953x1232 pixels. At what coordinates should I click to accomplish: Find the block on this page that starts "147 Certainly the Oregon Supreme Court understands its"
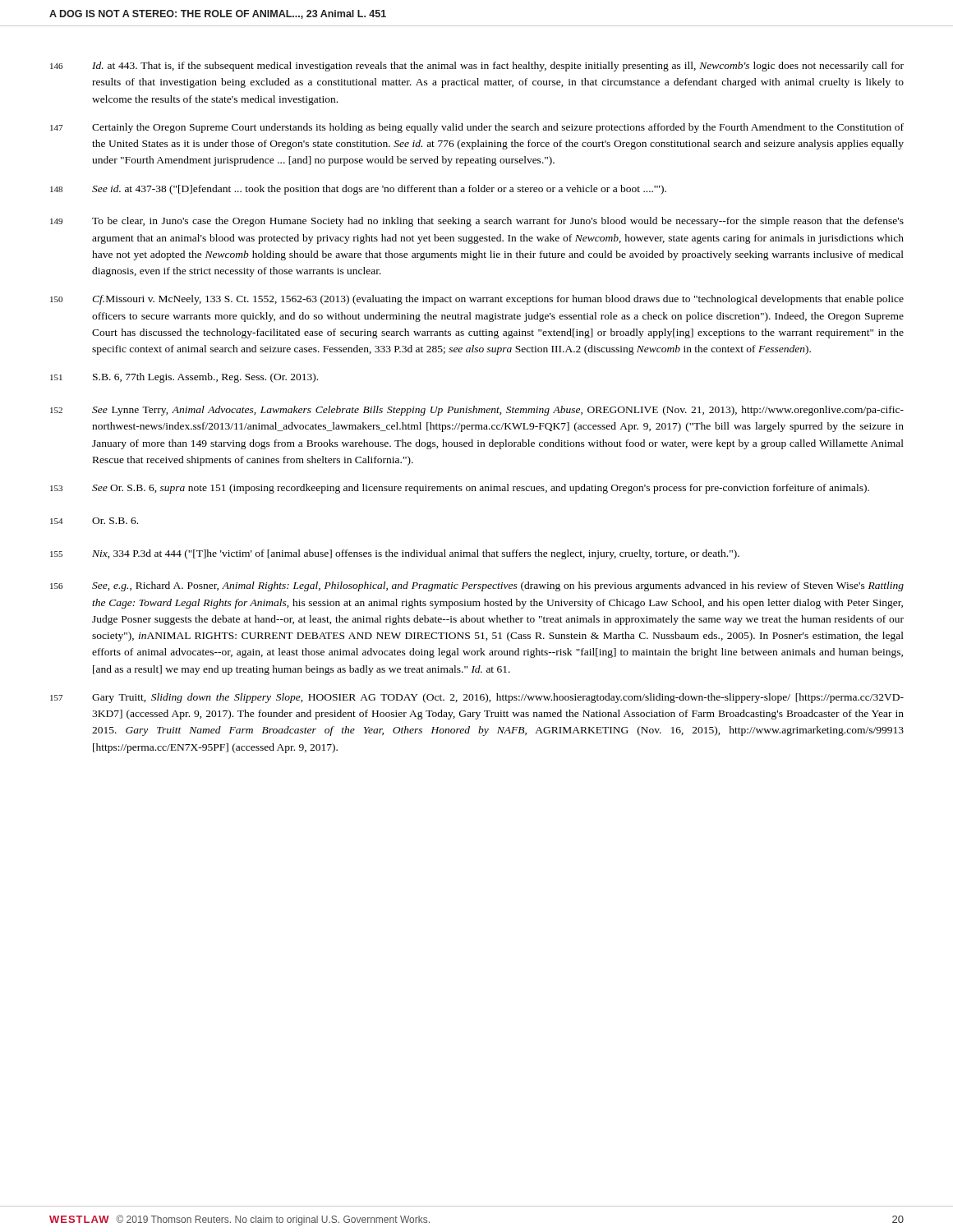[x=476, y=144]
